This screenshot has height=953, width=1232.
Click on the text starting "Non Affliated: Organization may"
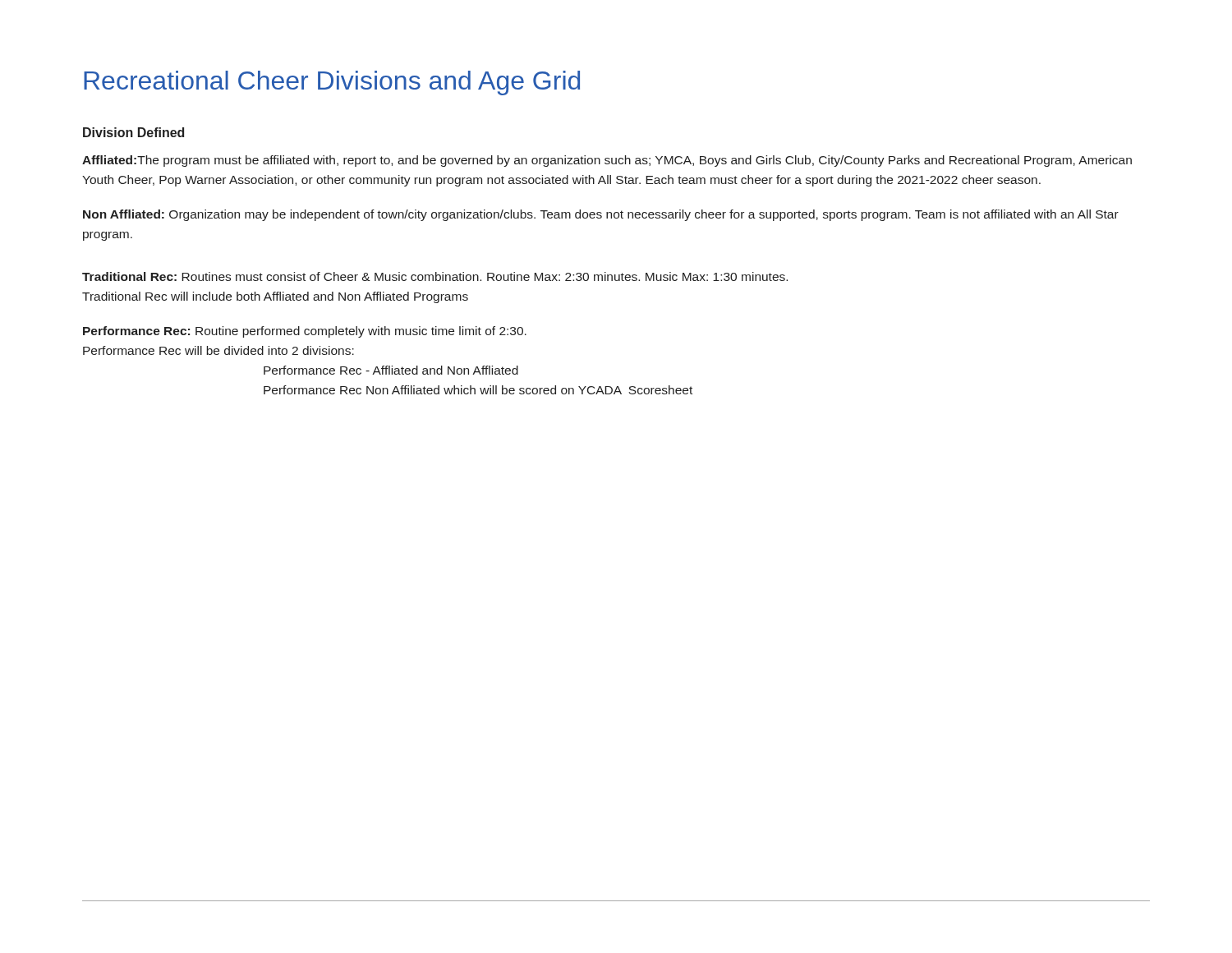pos(600,224)
